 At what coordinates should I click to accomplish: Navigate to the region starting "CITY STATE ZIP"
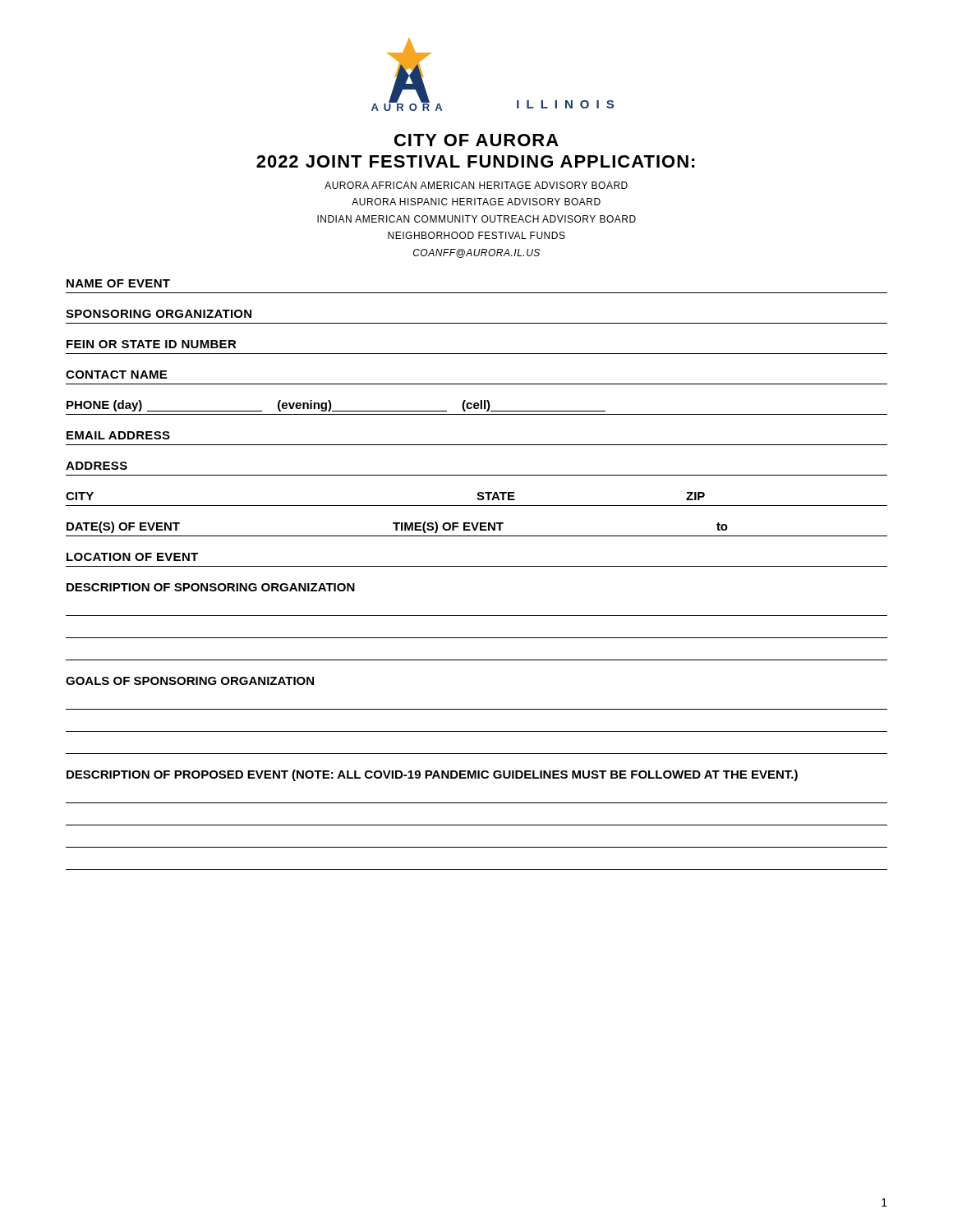click(476, 496)
